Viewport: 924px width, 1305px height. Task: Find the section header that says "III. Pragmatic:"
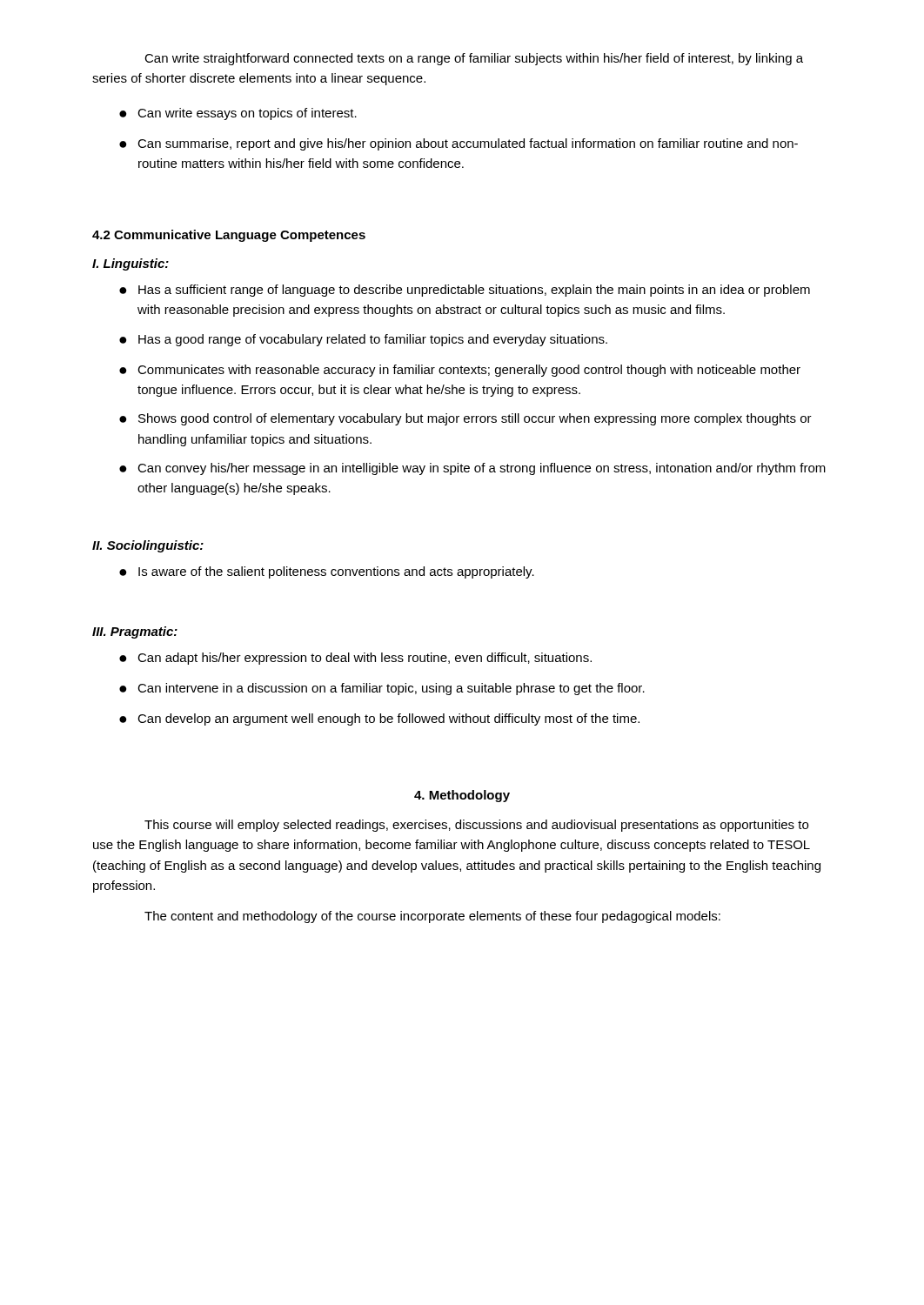tap(135, 631)
